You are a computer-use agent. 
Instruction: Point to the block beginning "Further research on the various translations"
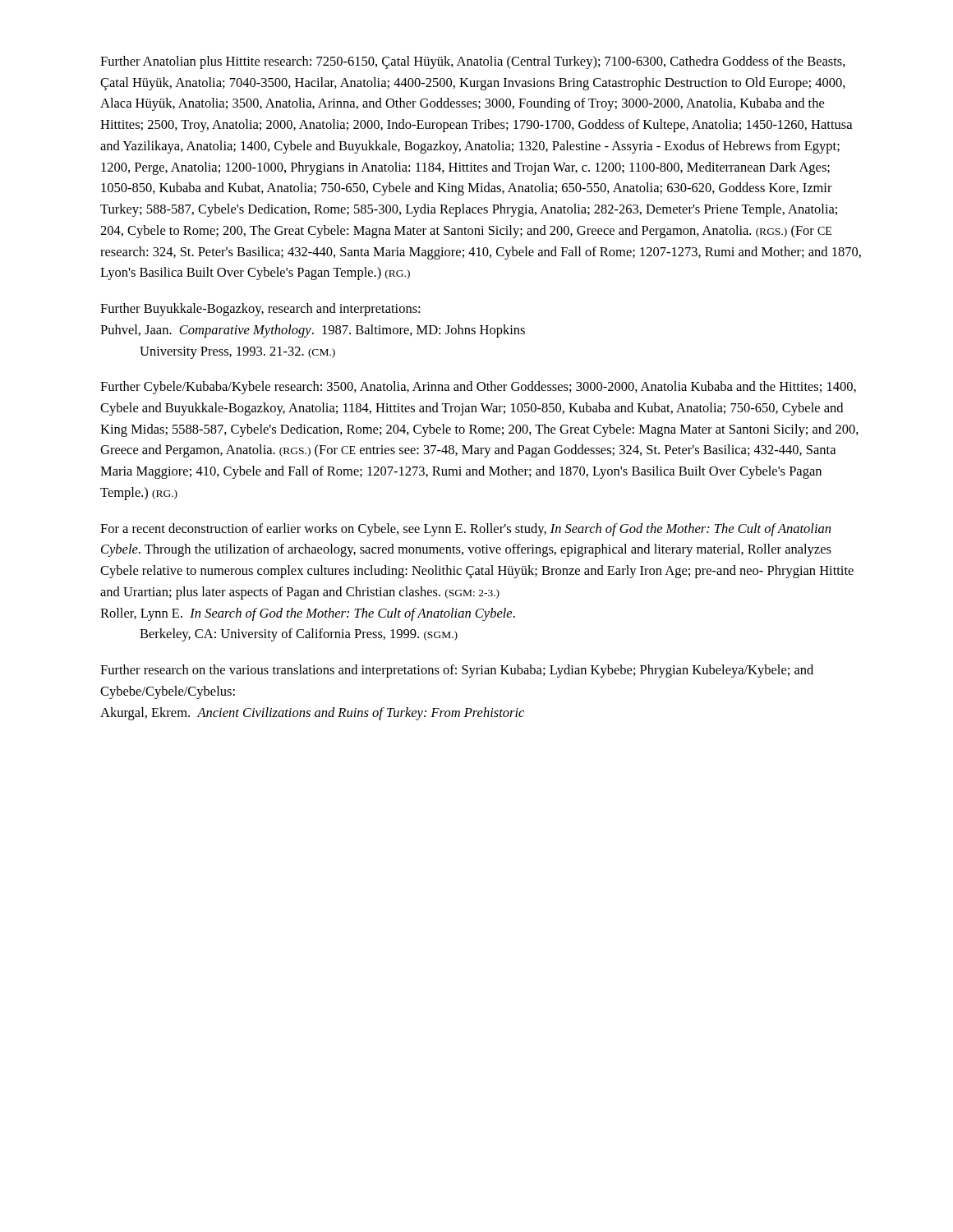pos(457,671)
